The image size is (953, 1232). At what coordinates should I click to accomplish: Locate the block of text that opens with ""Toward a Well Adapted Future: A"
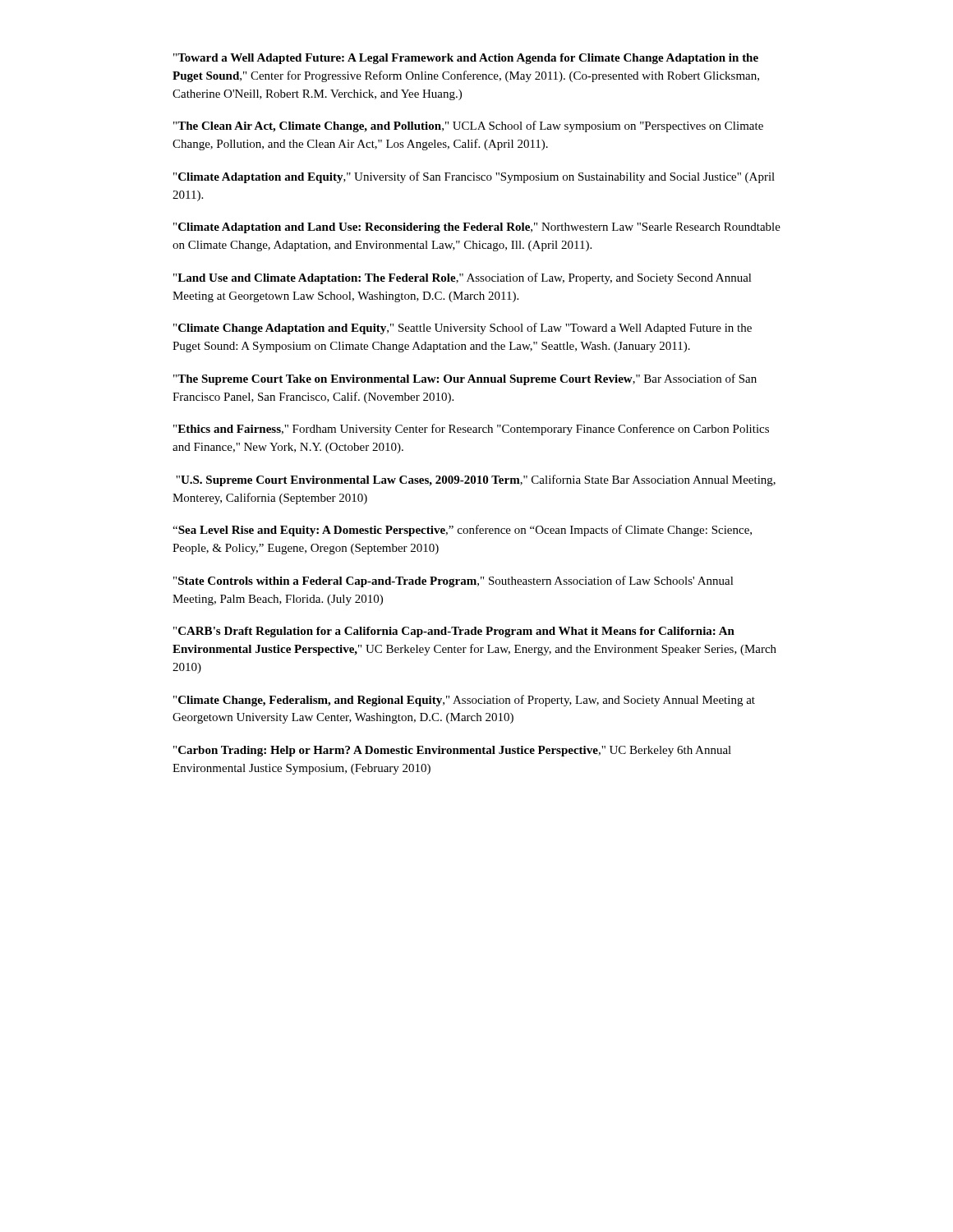click(x=466, y=75)
